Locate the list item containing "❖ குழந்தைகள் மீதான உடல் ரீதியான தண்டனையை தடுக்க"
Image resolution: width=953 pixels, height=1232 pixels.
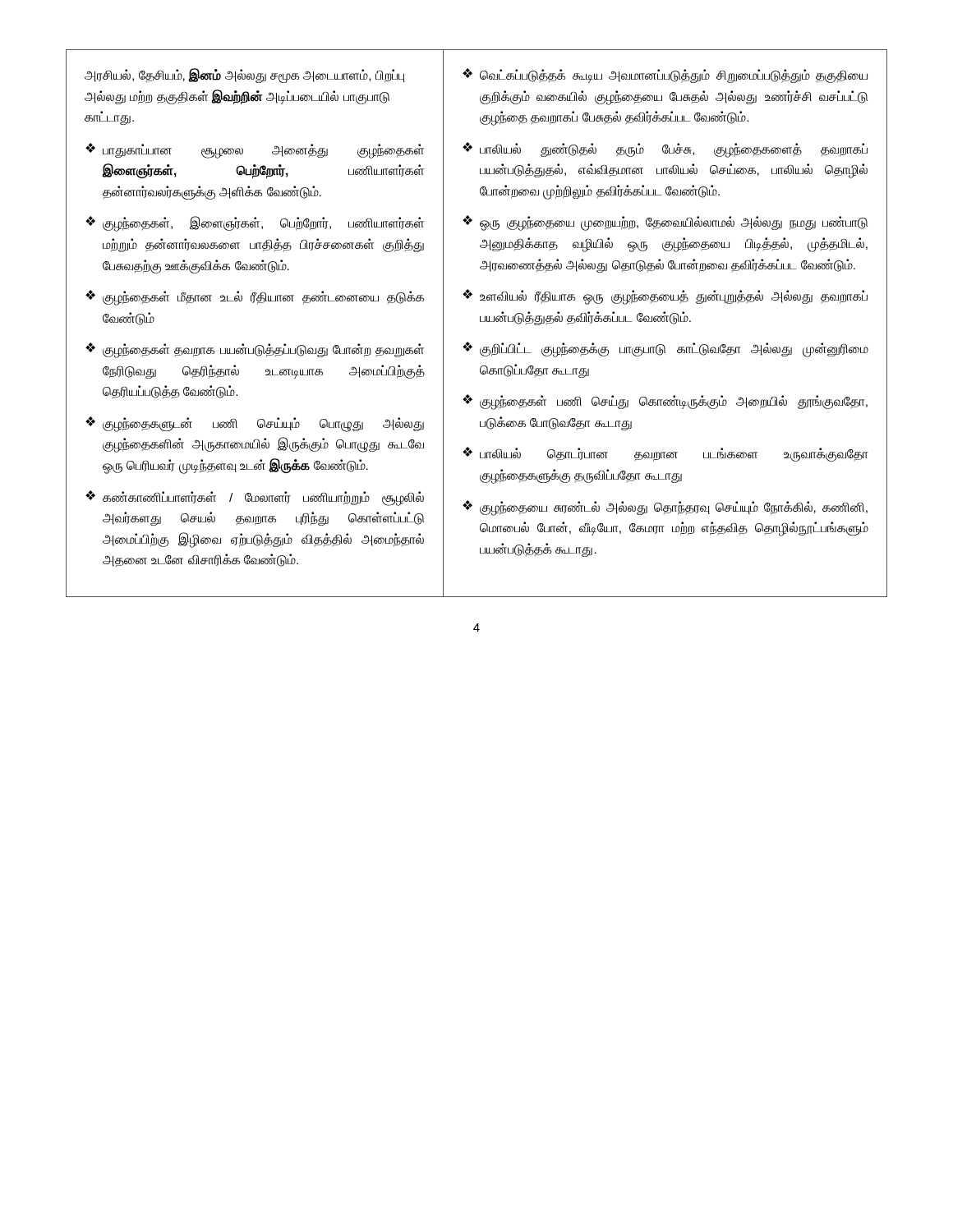pyautogui.click(x=255, y=308)
